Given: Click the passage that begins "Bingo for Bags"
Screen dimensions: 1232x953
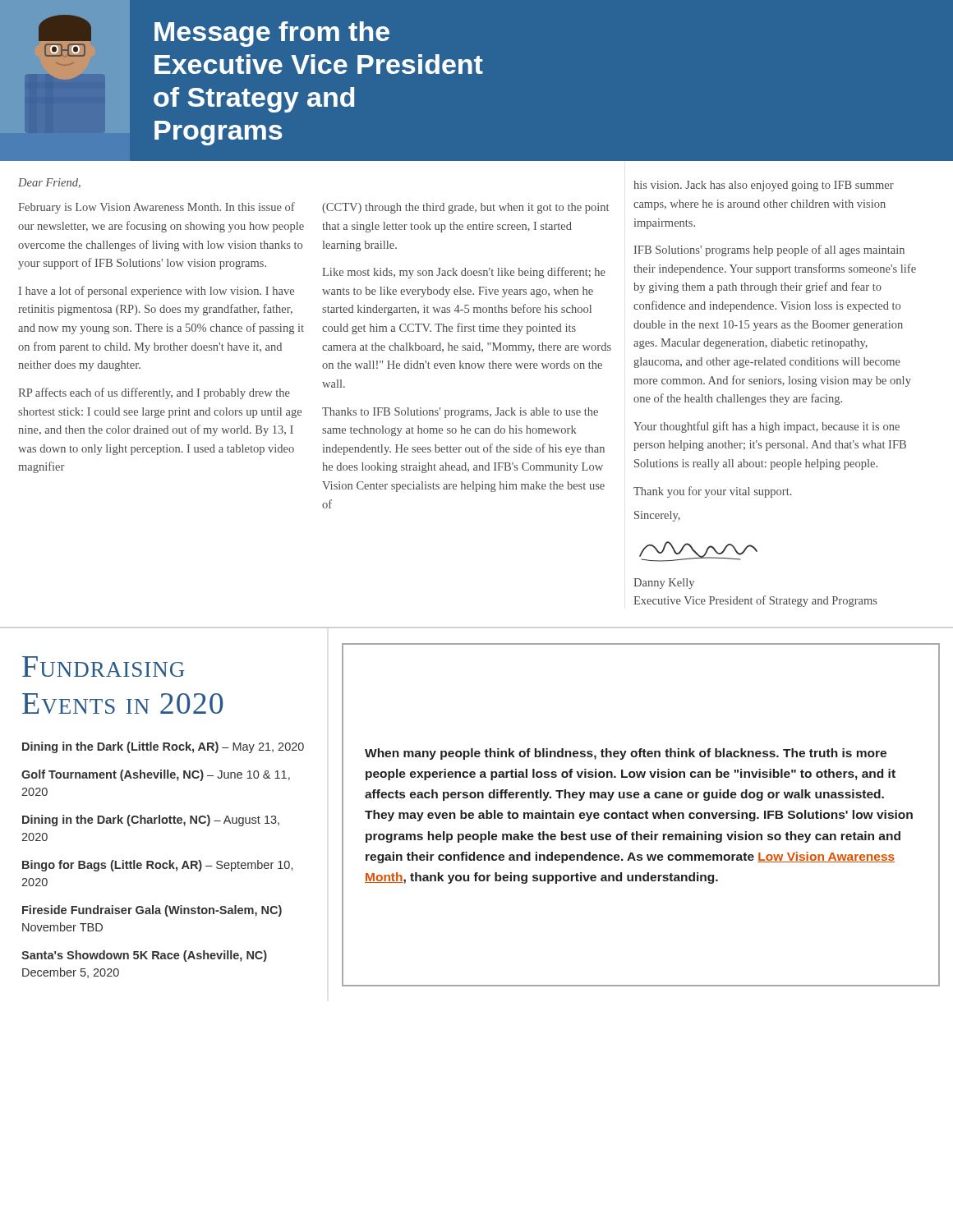Looking at the screenshot, I should [157, 873].
